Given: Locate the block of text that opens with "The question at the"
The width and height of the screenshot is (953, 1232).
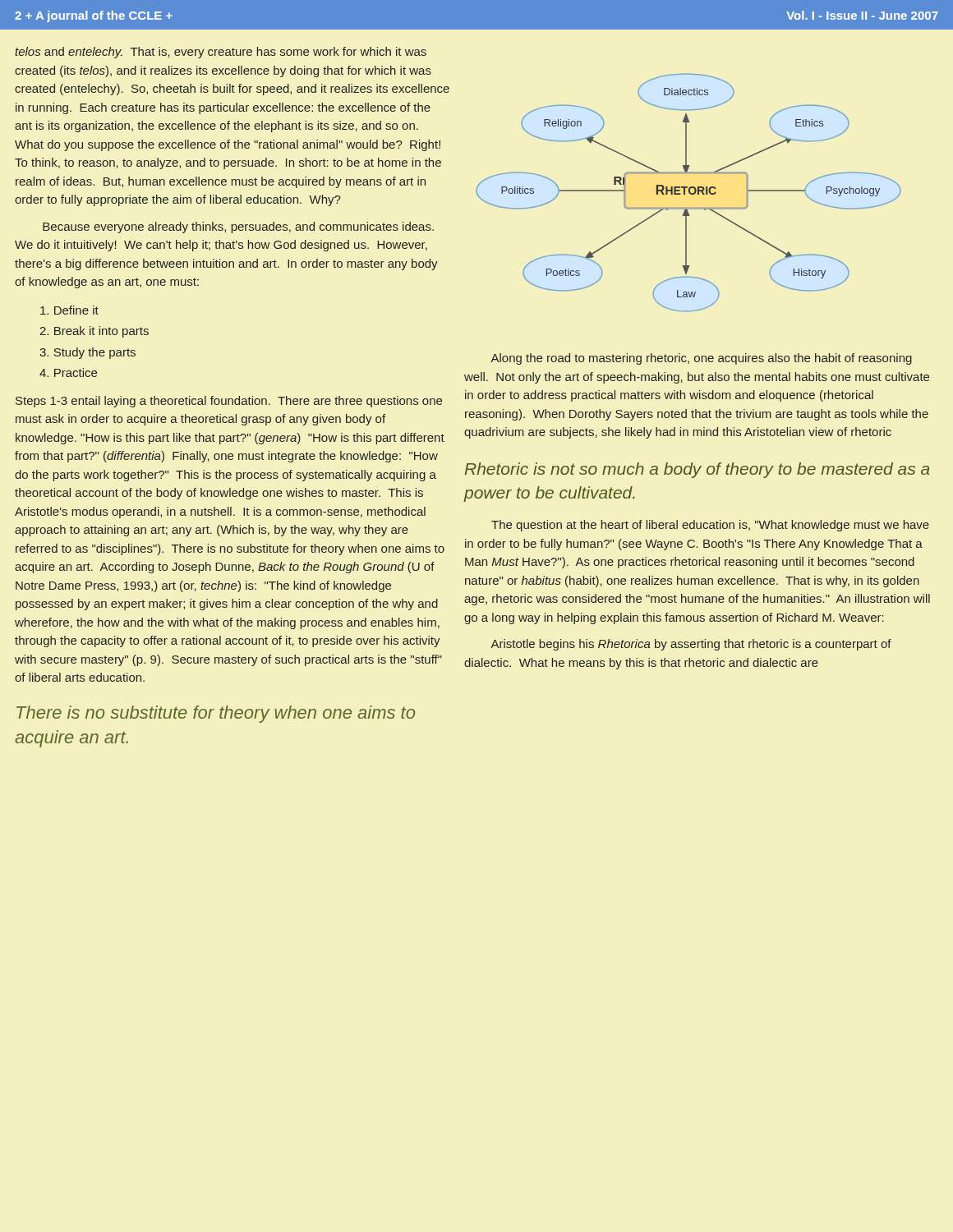Looking at the screenshot, I should point(697,571).
